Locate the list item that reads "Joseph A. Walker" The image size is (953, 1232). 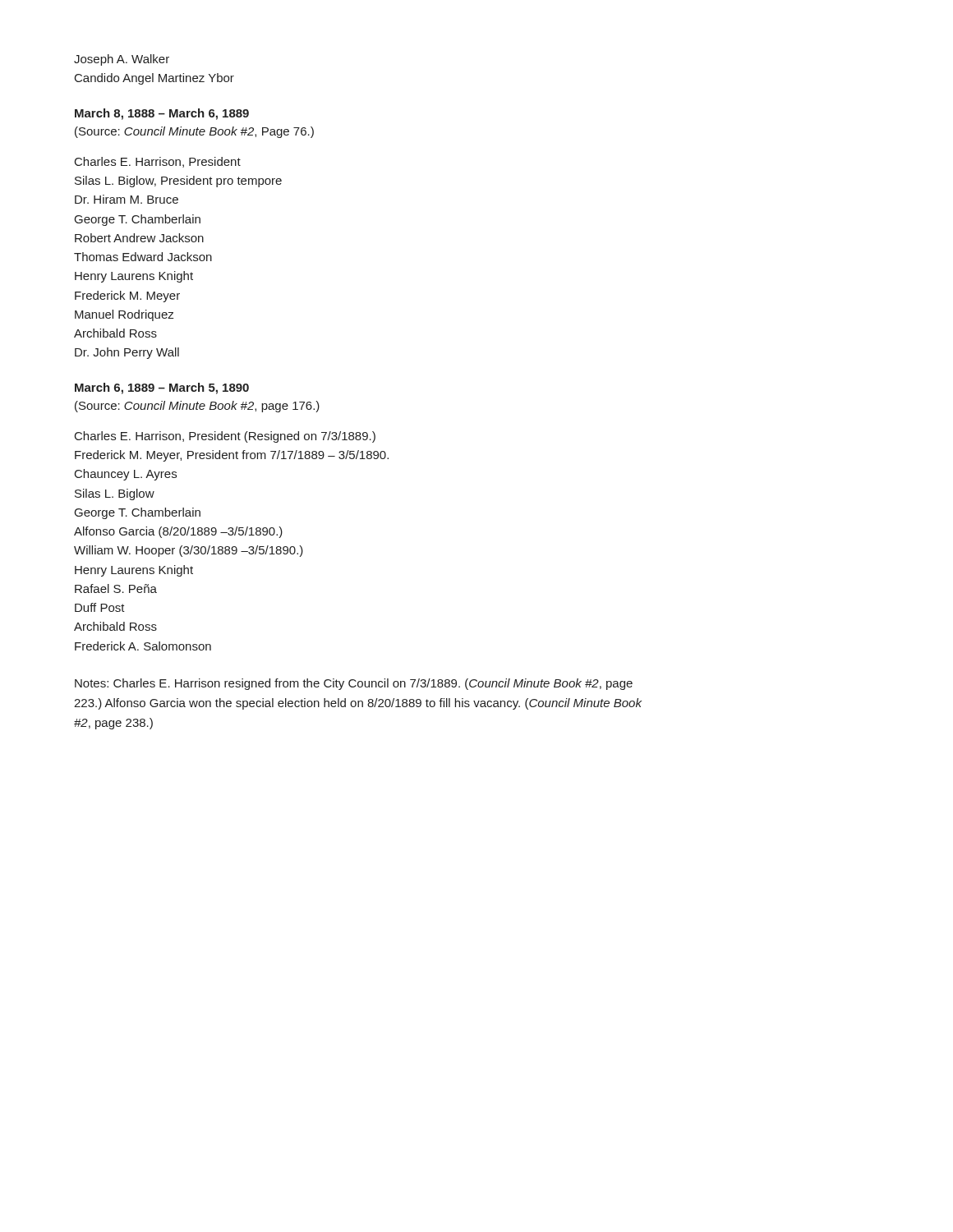click(x=122, y=59)
